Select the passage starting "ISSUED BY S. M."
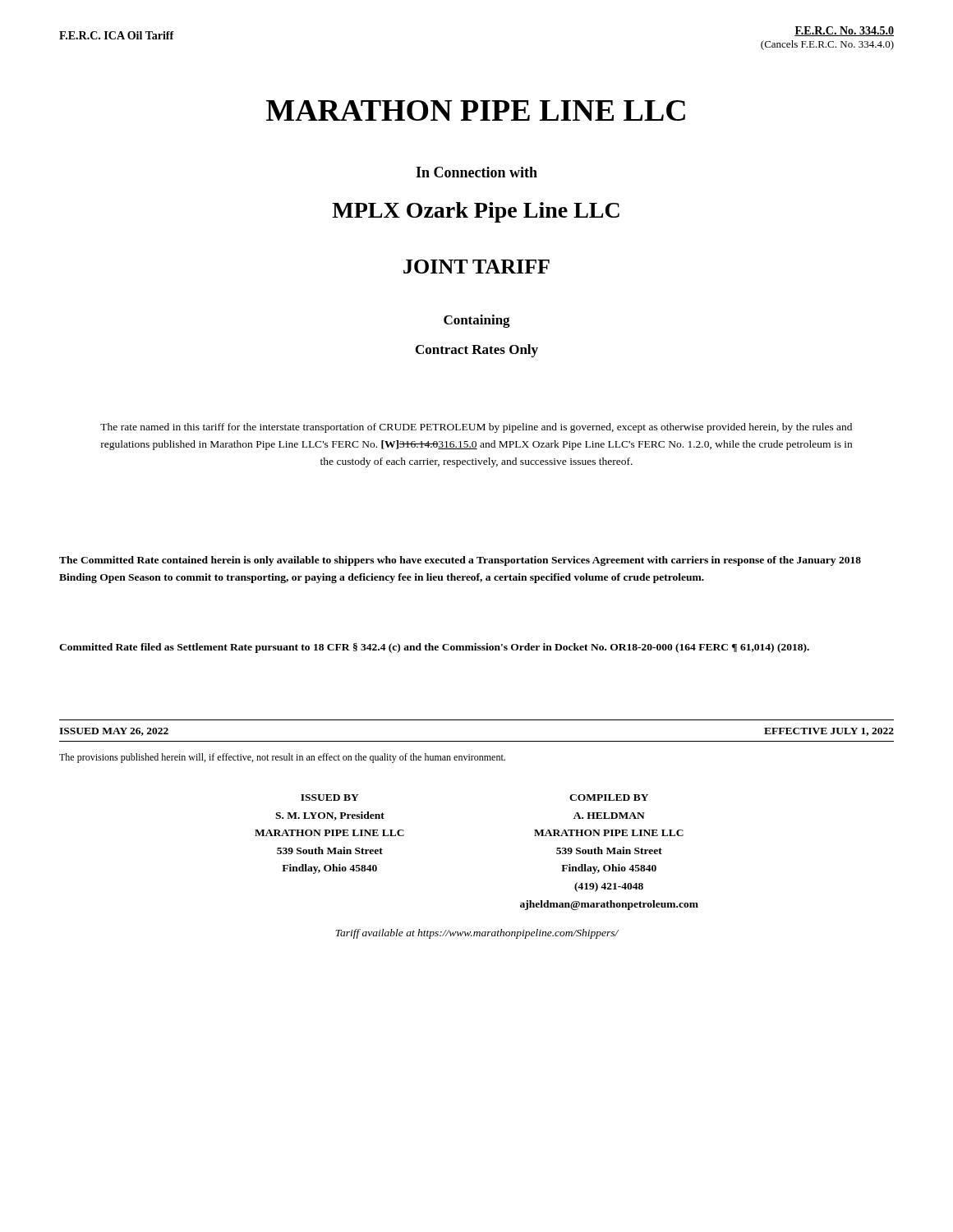953x1232 pixels. [330, 833]
